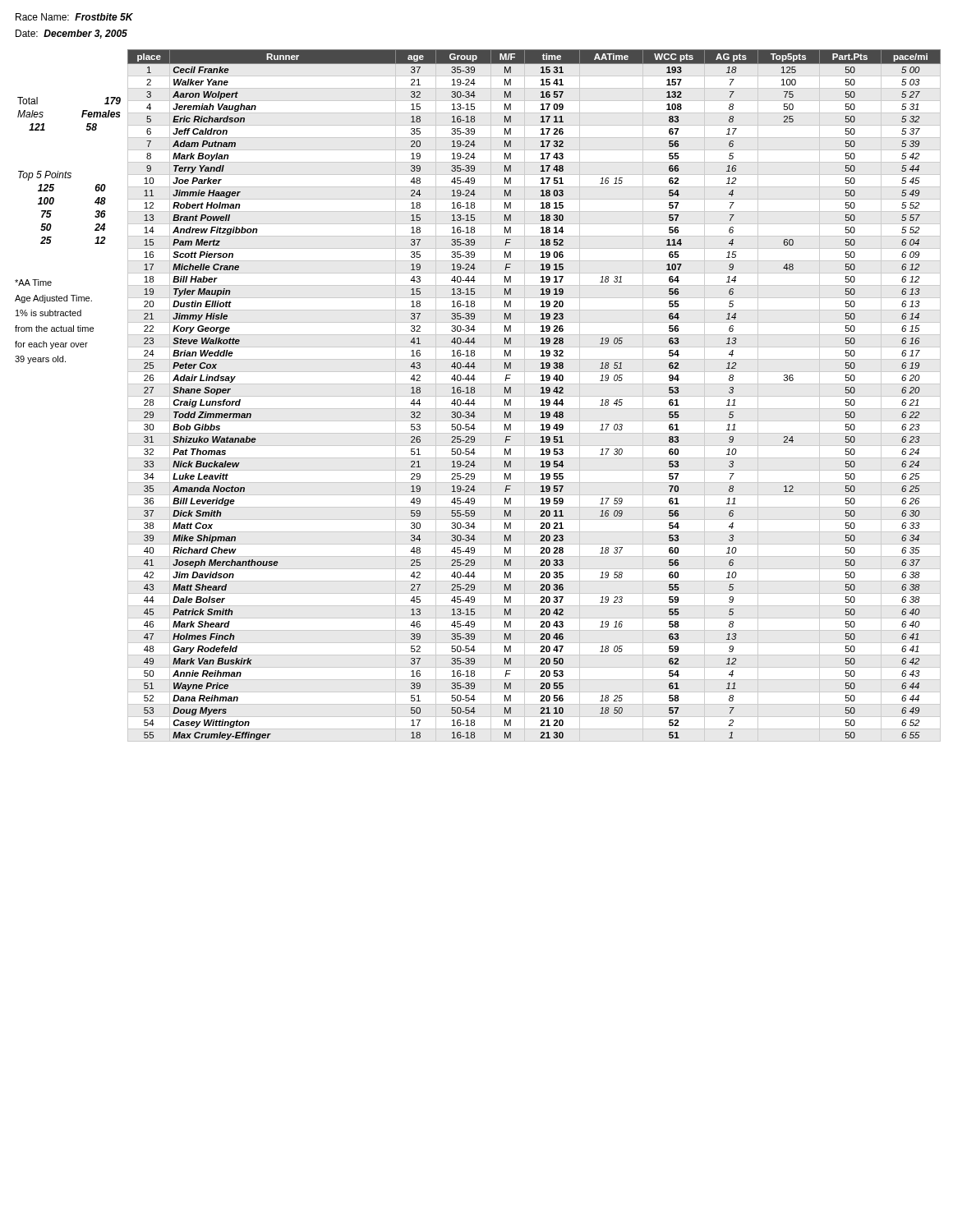Click where it says "Race Name: Frostbite 5K"
This screenshot has height=1232, width=953.
click(74, 17)
